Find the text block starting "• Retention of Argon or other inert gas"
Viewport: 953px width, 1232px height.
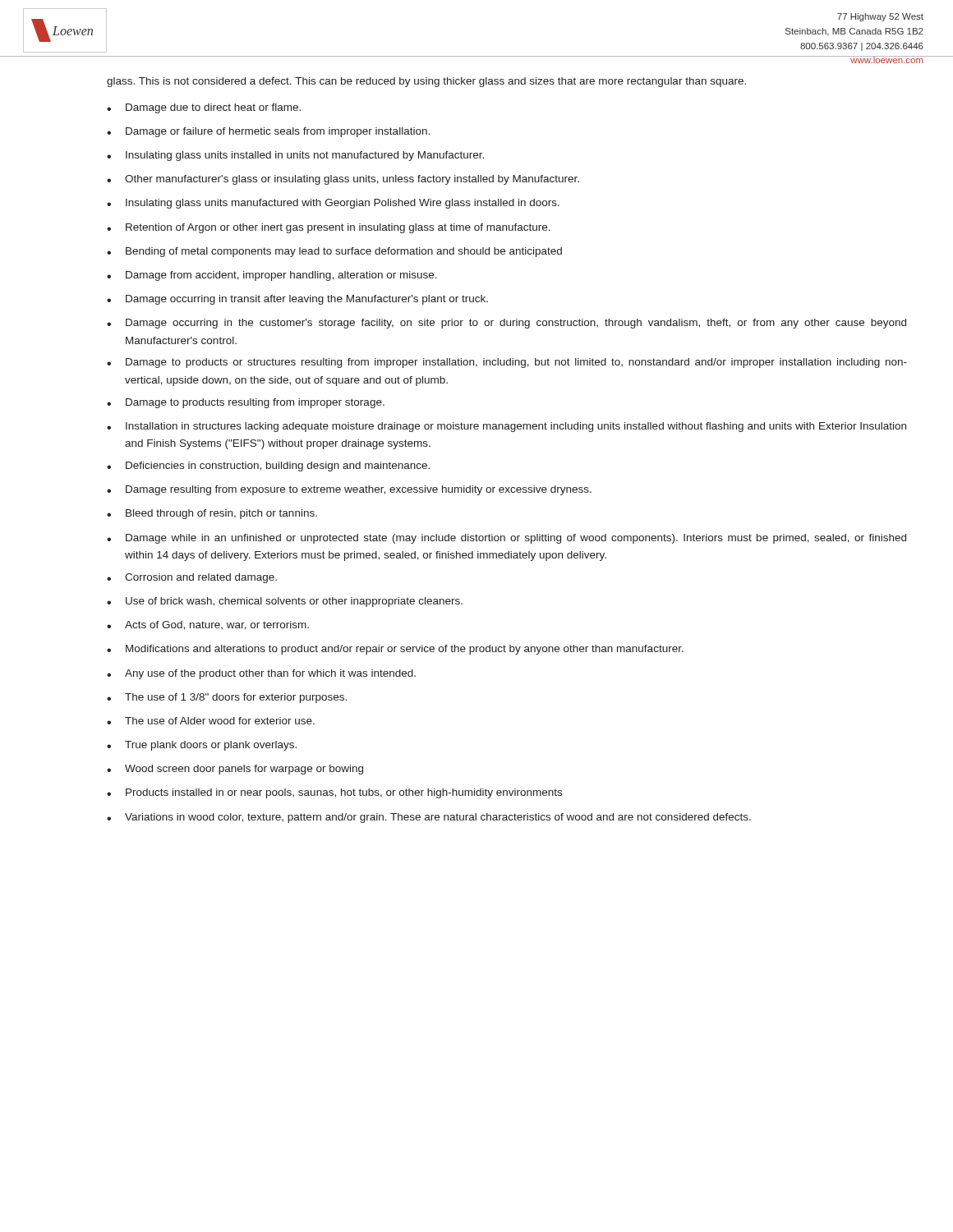(507, 228)
